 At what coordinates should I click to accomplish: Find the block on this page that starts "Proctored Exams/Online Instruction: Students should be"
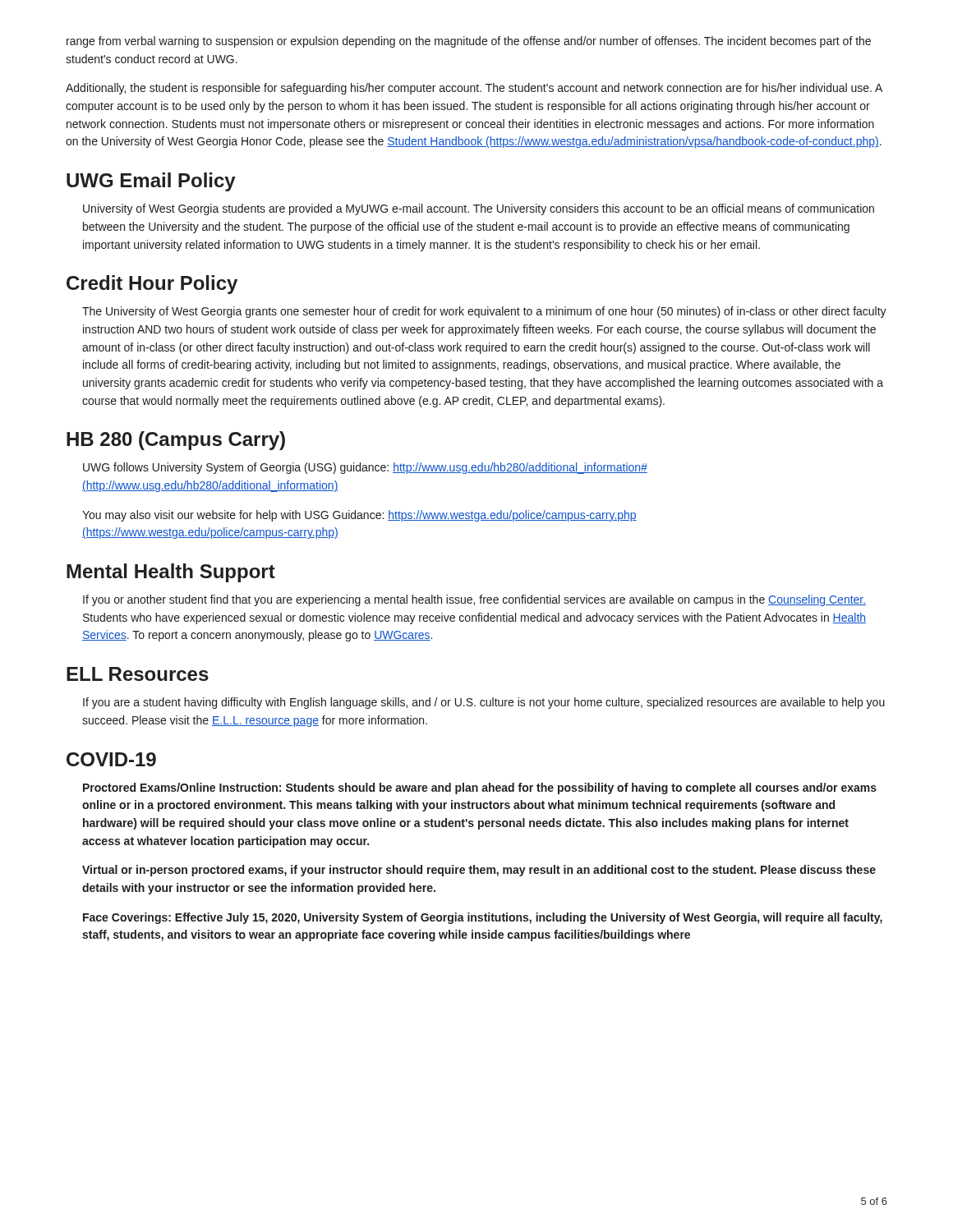(x=479, y=814)
